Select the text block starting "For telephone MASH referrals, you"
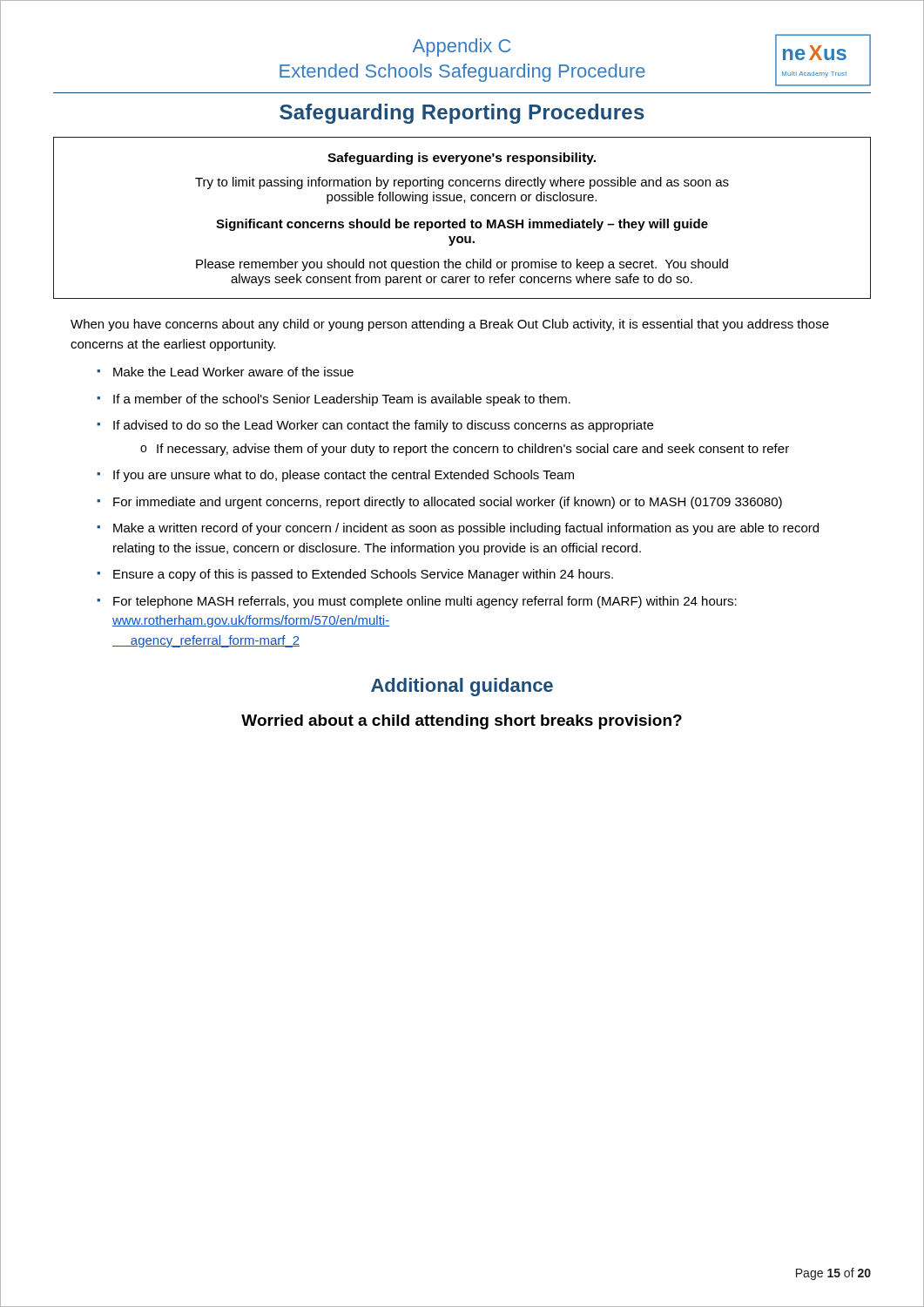924x1307 pixels. click(x=425, y=602)
